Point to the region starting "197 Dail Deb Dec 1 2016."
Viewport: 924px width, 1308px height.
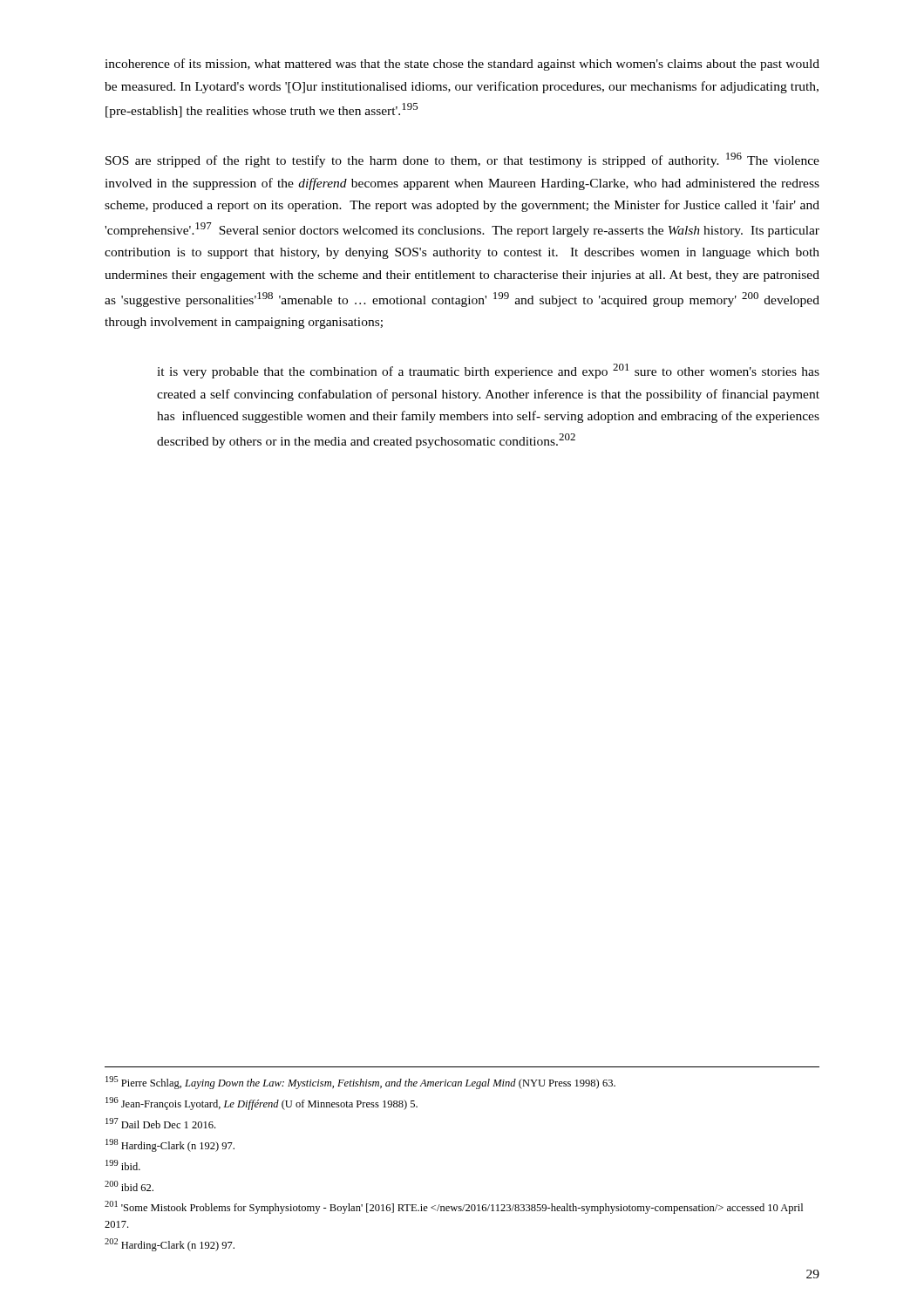click(160, 1123)
